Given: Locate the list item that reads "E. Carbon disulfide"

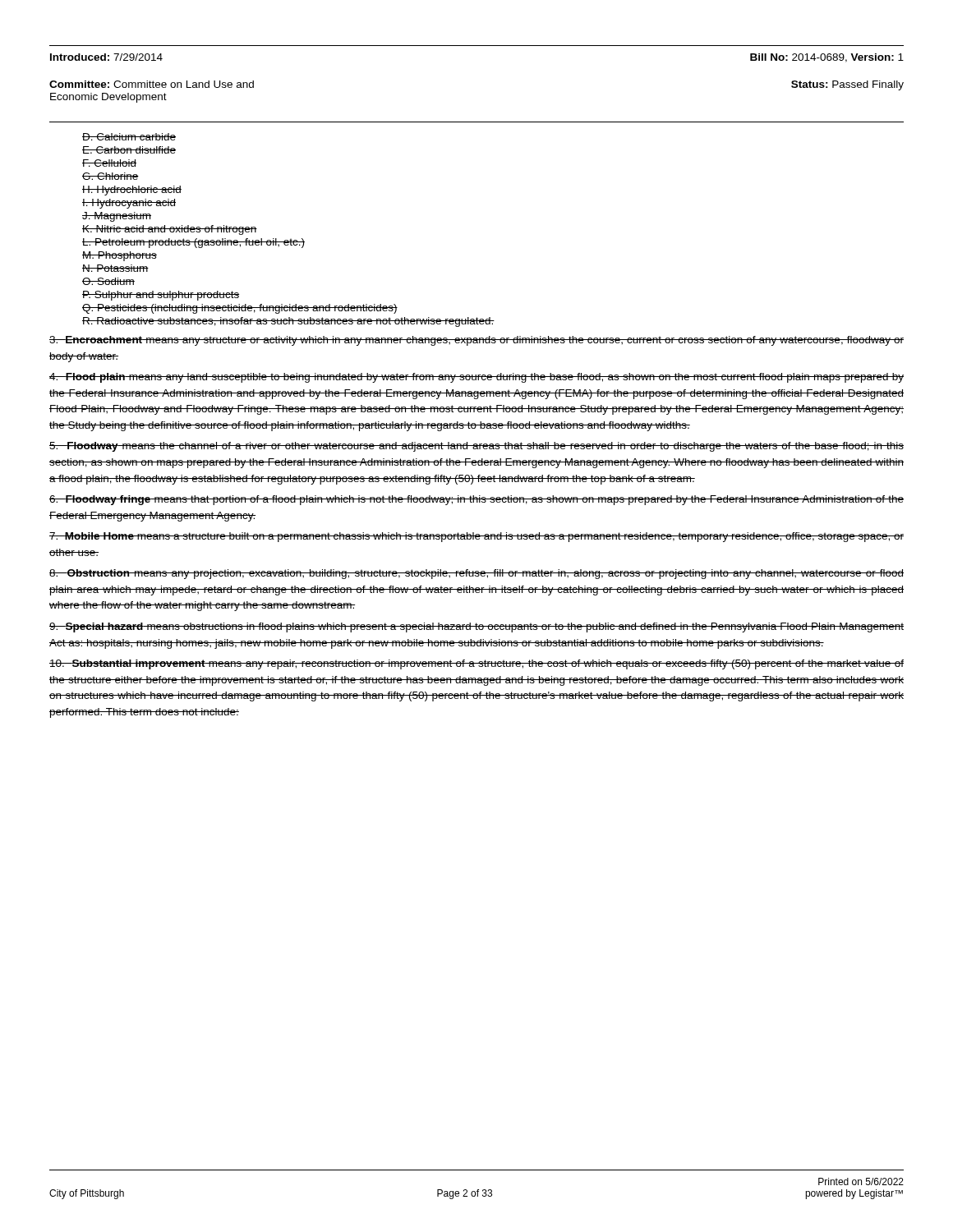Looking at the screenshot, I should [x=129, y=150].
